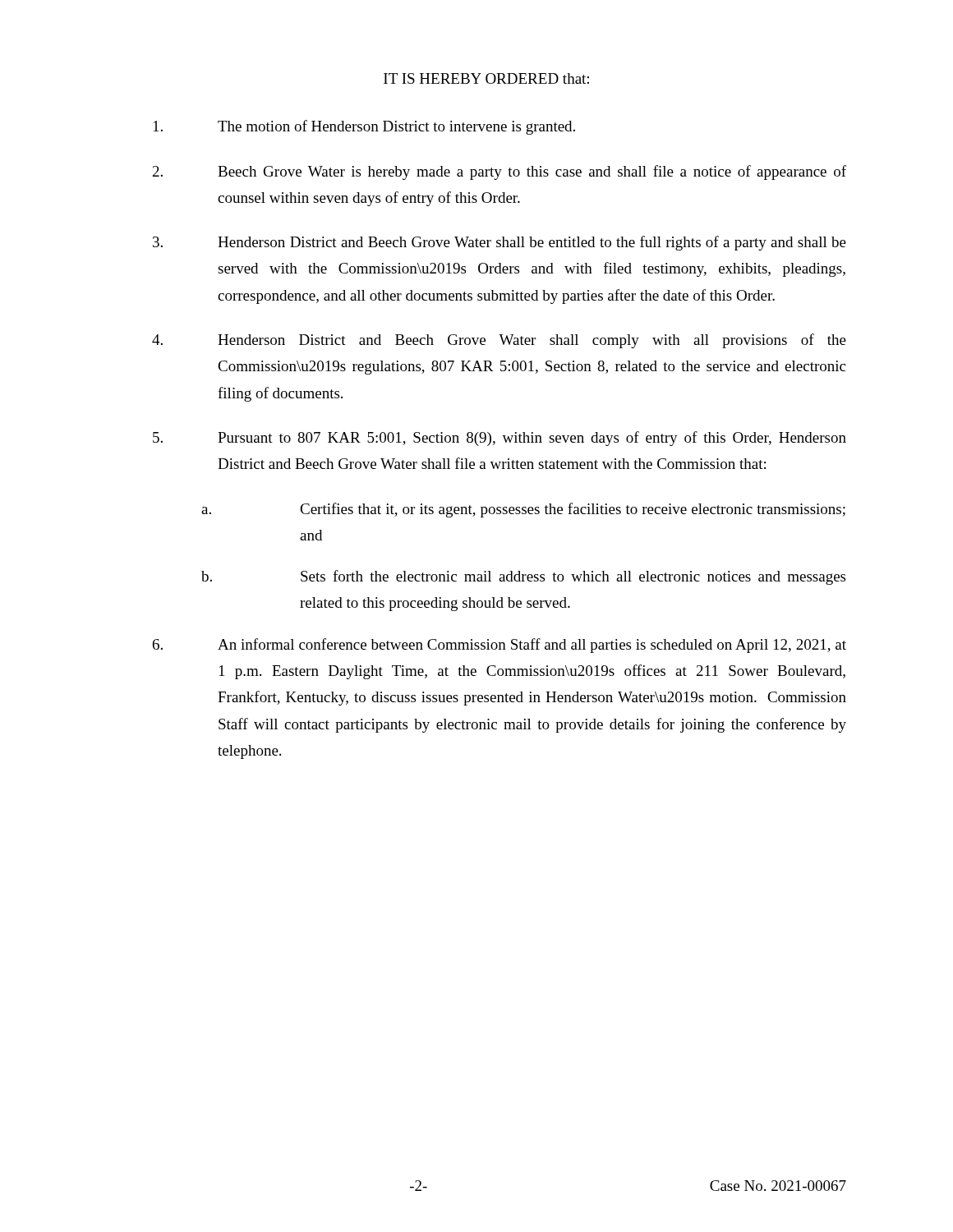Point to the block starting "The motion of Henderson District to intervene is"

[487, 127]
